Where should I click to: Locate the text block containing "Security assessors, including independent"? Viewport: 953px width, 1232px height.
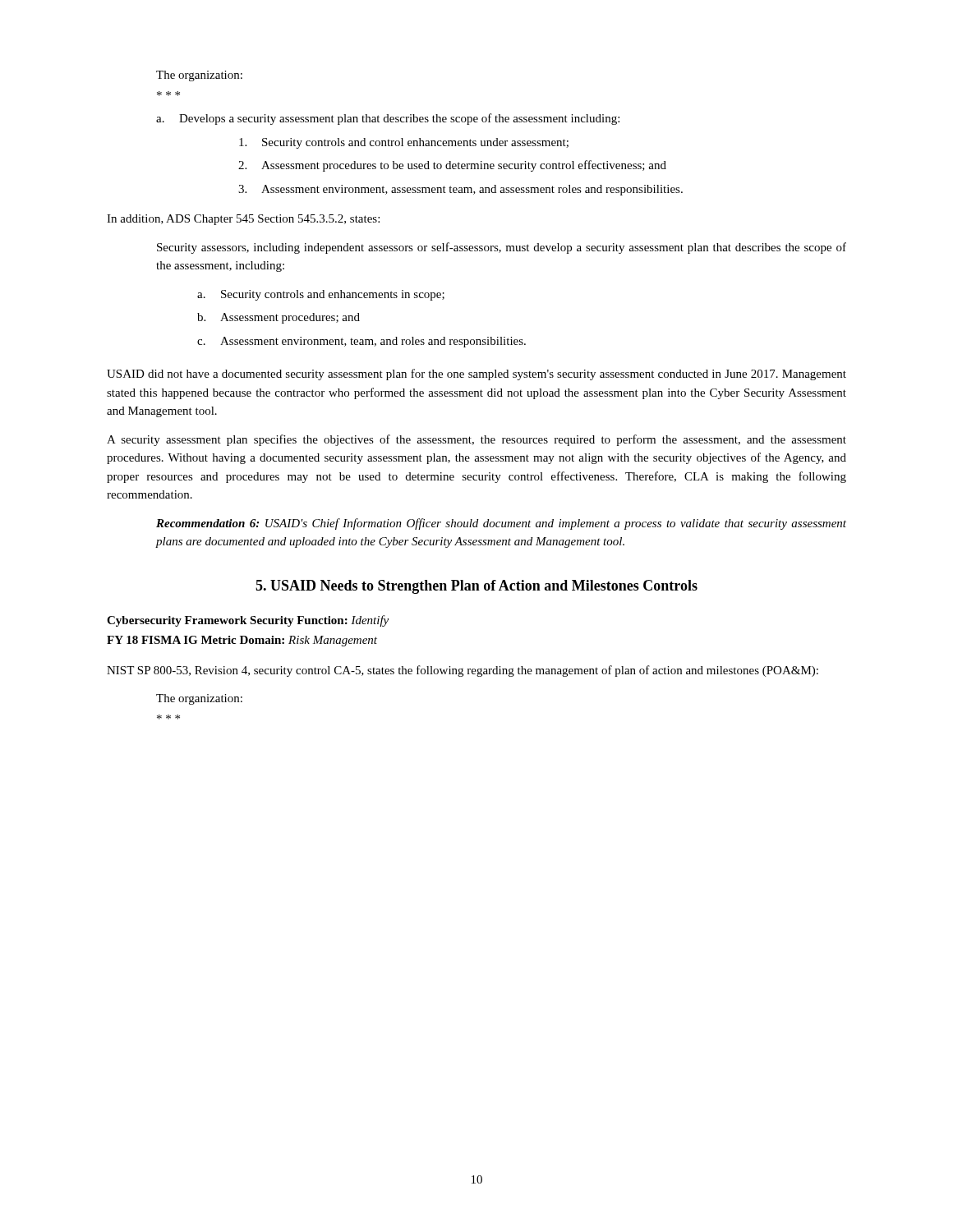(501, 256)
